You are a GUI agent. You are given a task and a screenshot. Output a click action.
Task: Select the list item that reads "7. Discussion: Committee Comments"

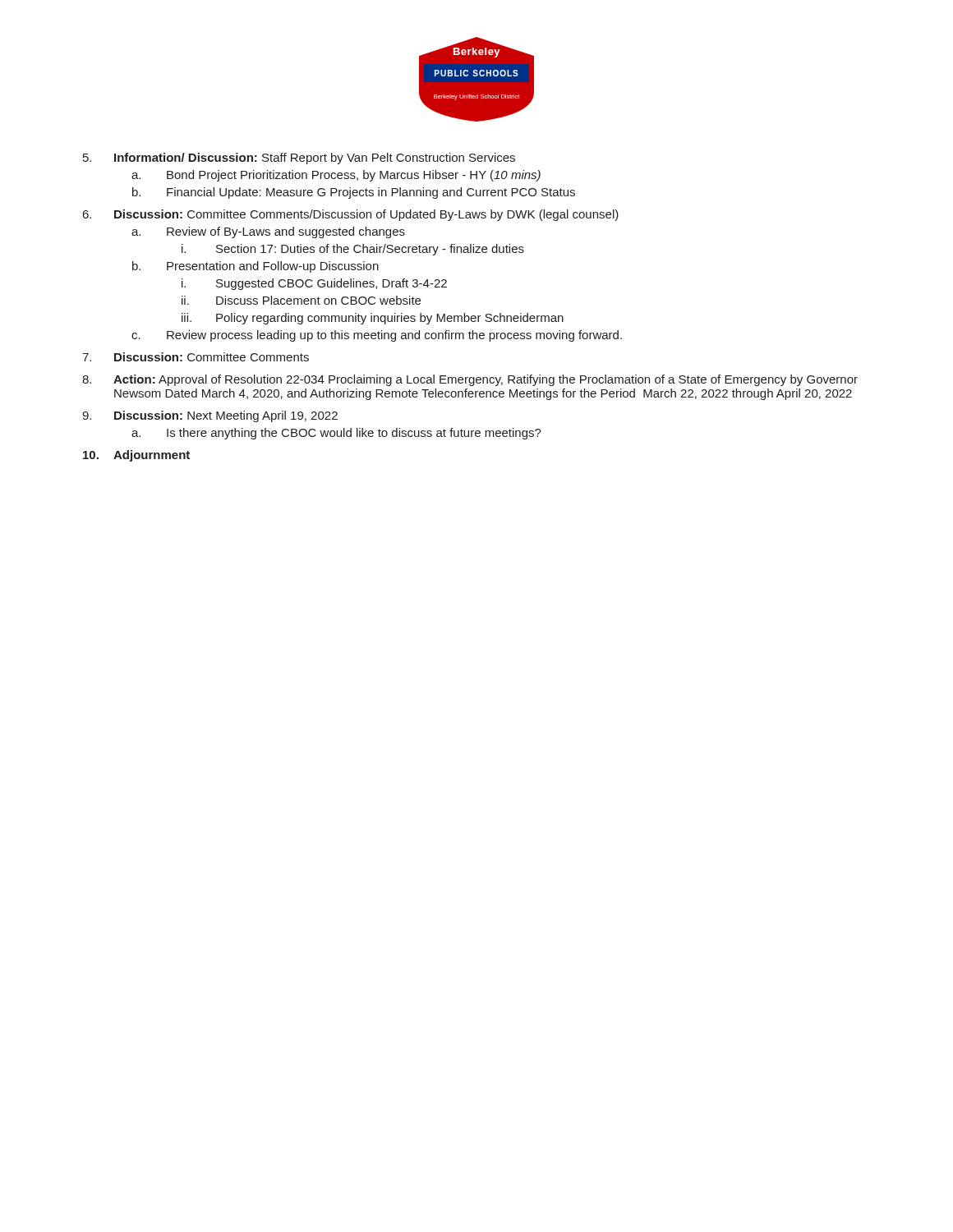(196, 357)
